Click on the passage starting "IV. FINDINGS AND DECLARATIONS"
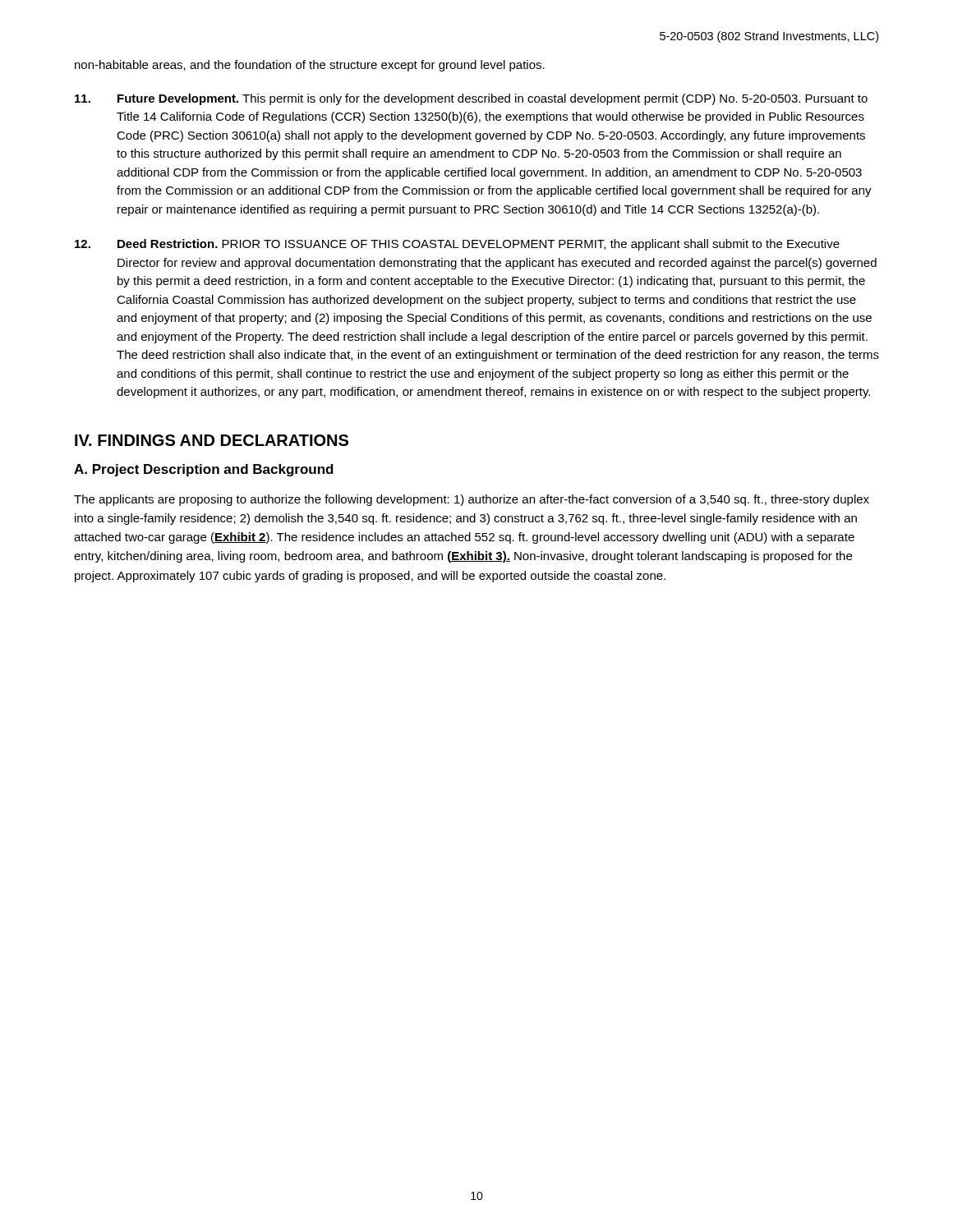The width and height of the screenshot is (953, 1232). [211, 440]
